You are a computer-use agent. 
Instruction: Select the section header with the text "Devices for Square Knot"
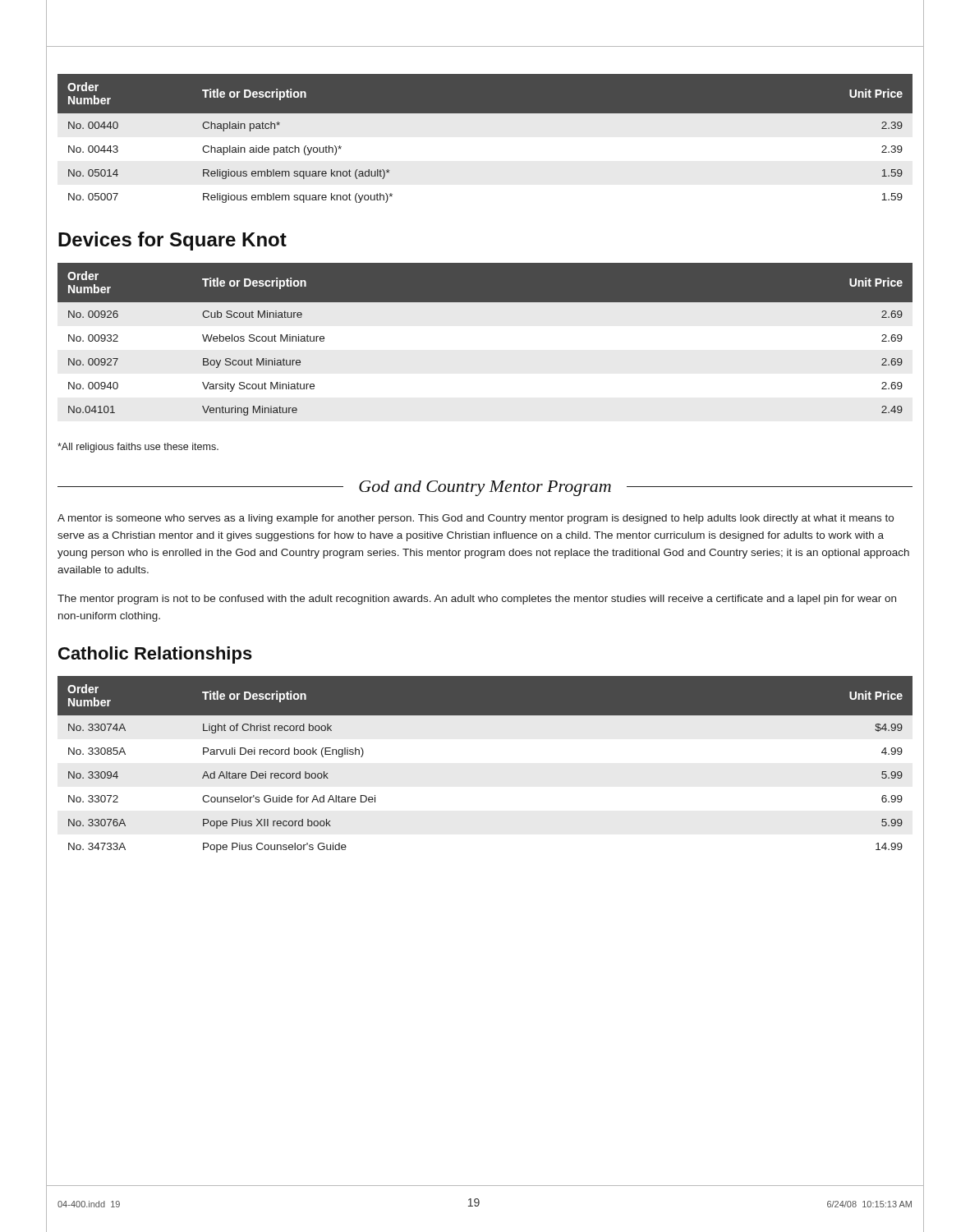pyautogui.click(x=172, y=239)
